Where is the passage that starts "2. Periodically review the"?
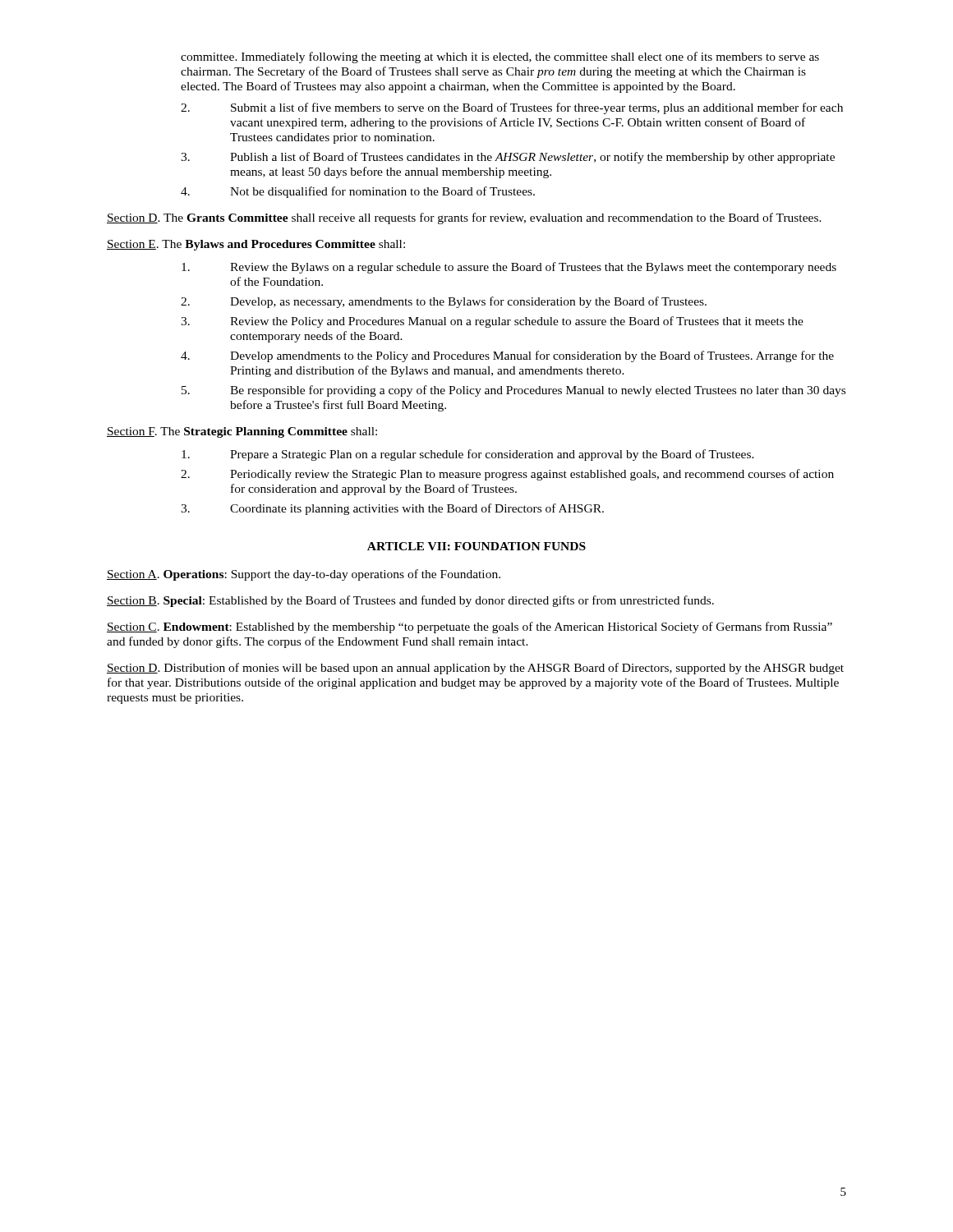Image resolution: width=953 pixels, height=1232 pixels. point(513,481)
